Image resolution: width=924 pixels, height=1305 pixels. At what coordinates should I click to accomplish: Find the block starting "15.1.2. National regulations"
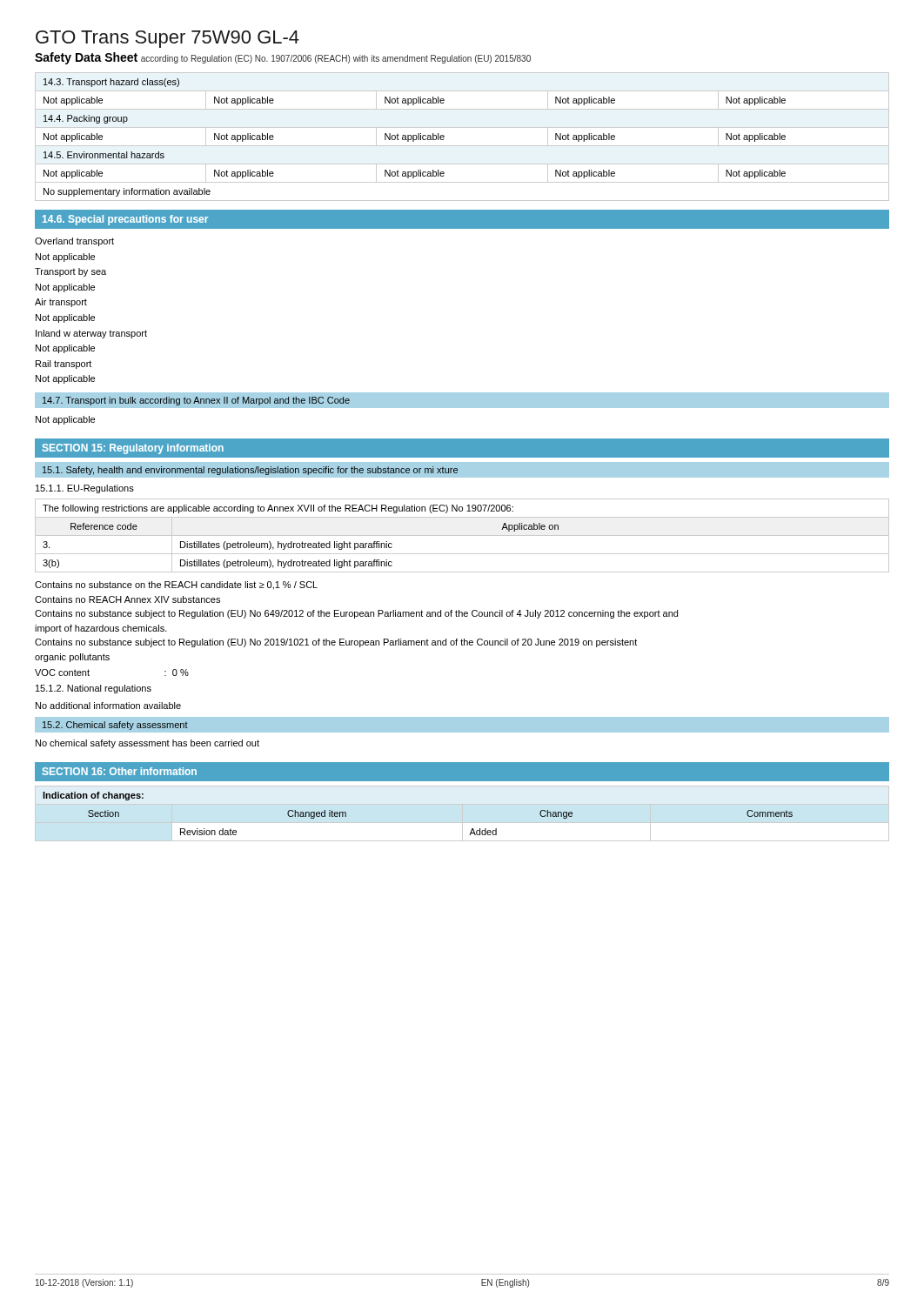94,689
